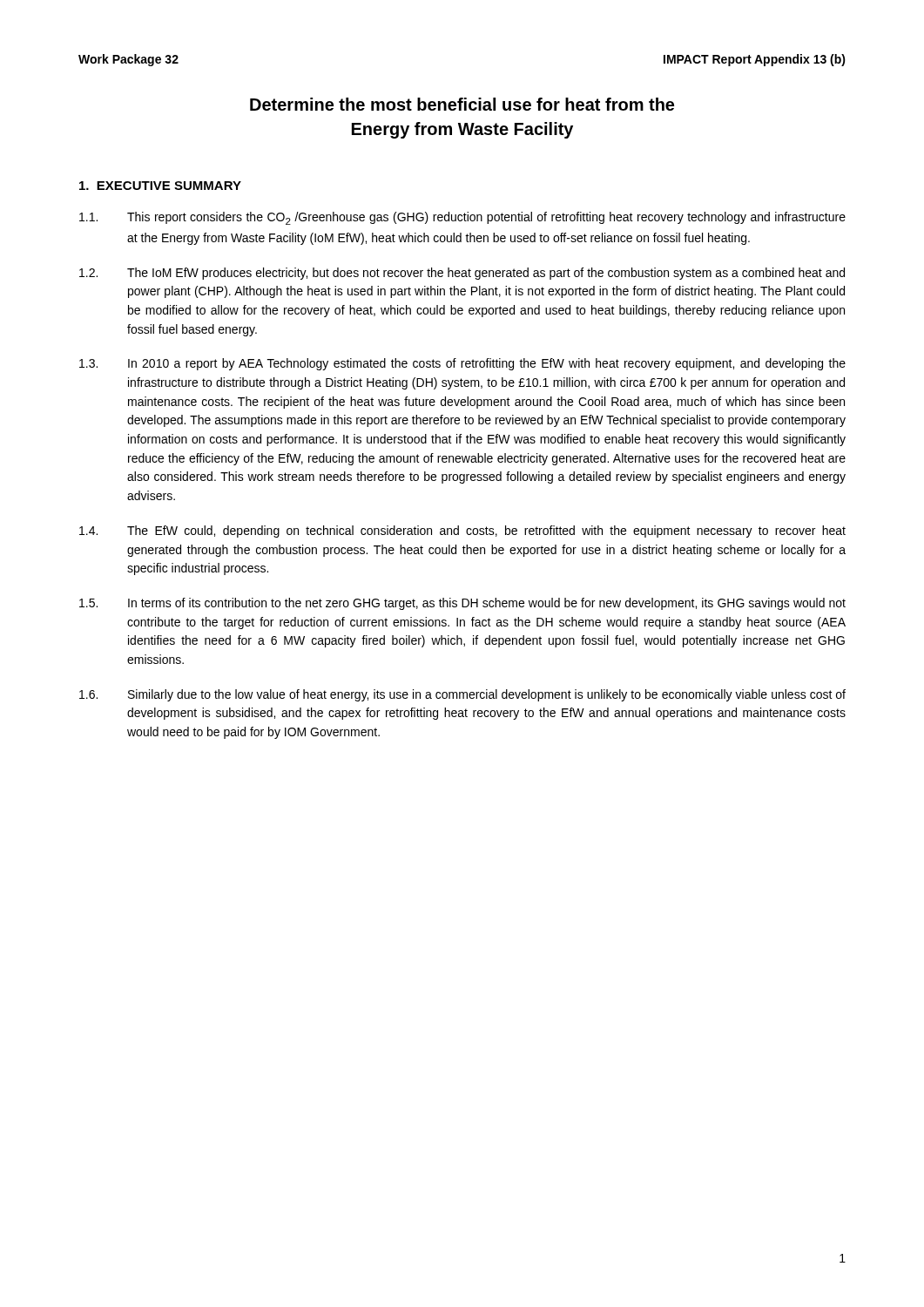The height and width of the screenshot is (1307, 924).
Task: Locate the title that opens with "Determine the most beneficial use for"
Action: [x=462, y=117]
